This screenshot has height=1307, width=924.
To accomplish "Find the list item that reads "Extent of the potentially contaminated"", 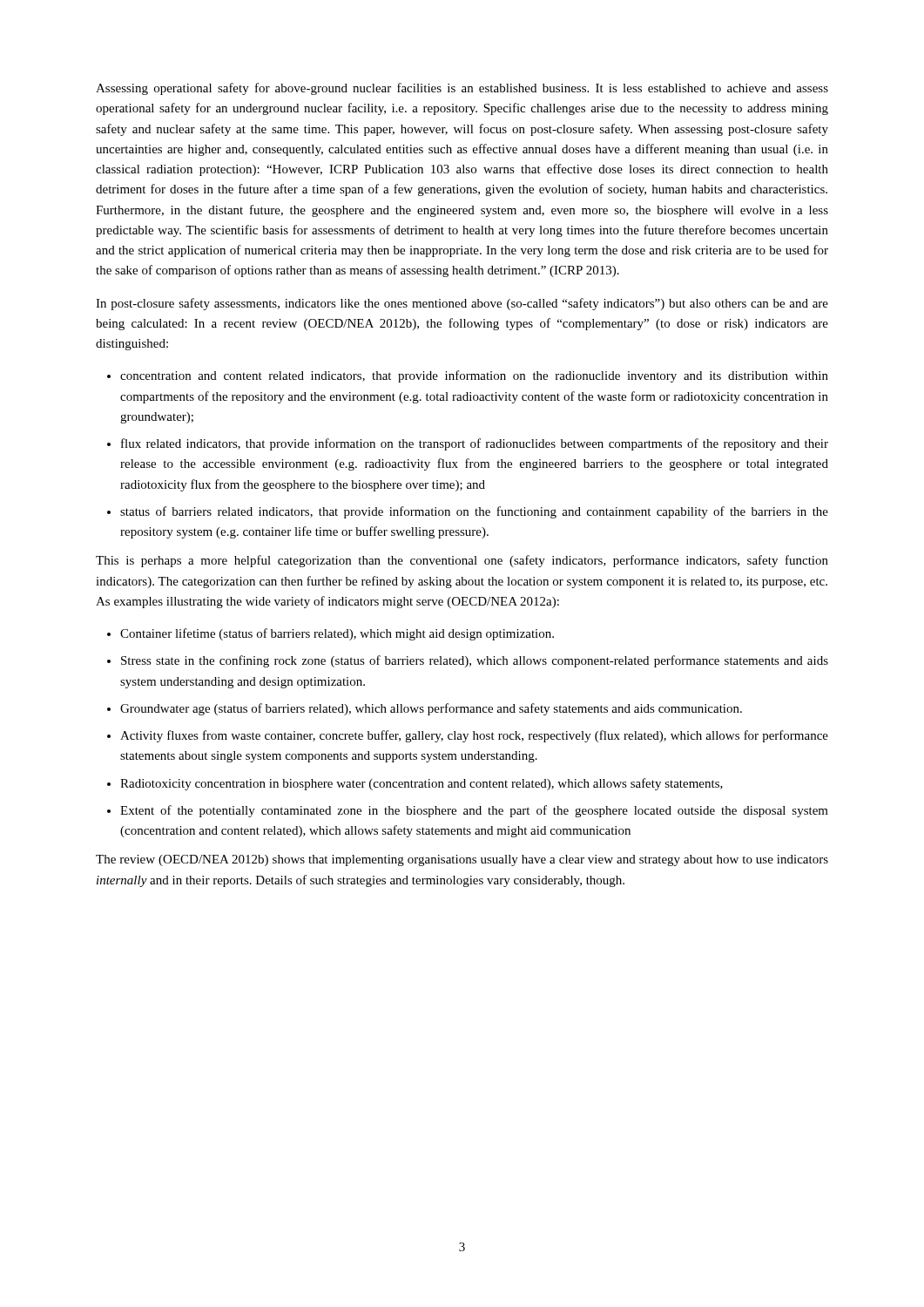I will point(474,821).
